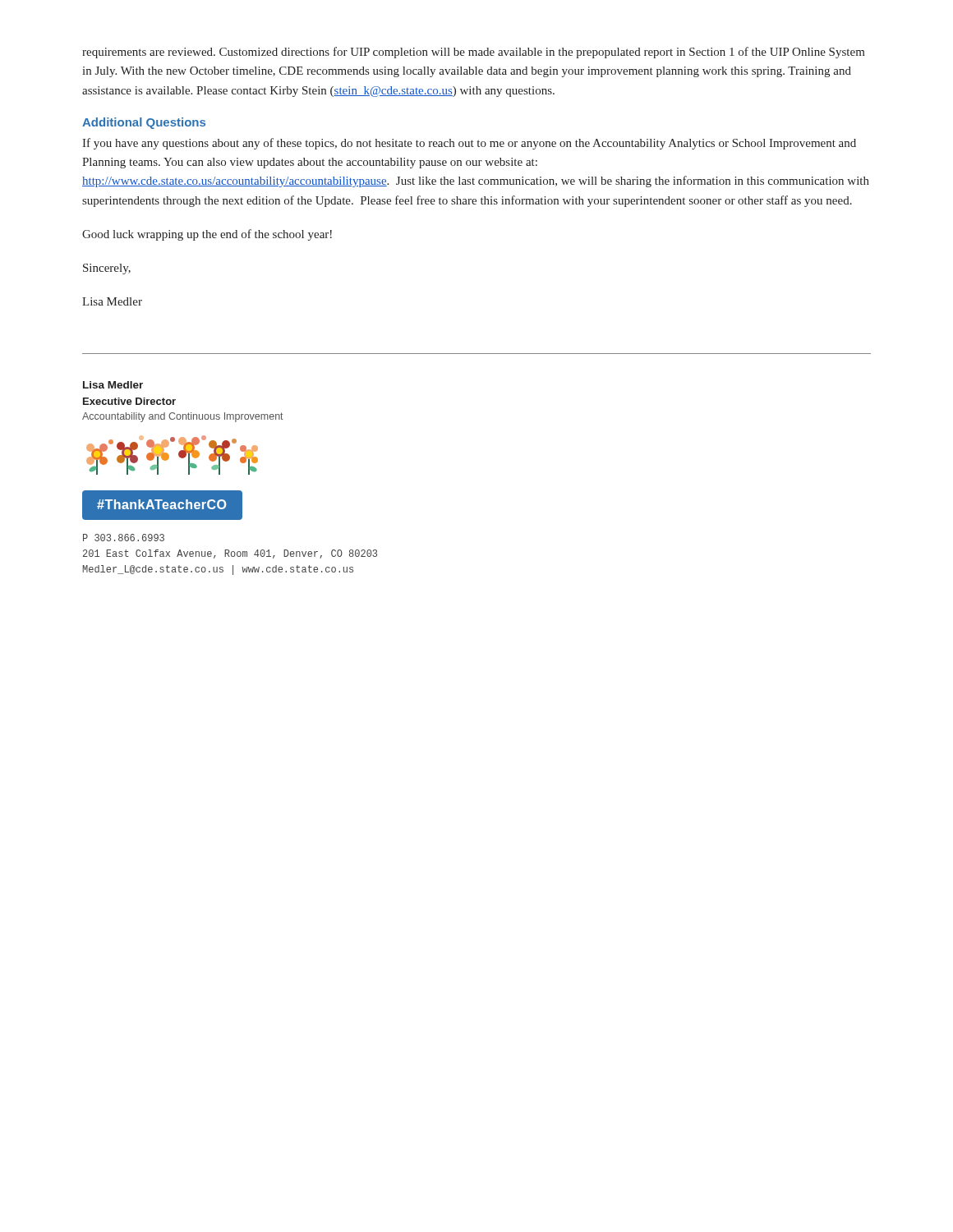
Task: Point to the text block starting "If you have any questions about any"
Action: pyautogui.click(x=476, y=171)
